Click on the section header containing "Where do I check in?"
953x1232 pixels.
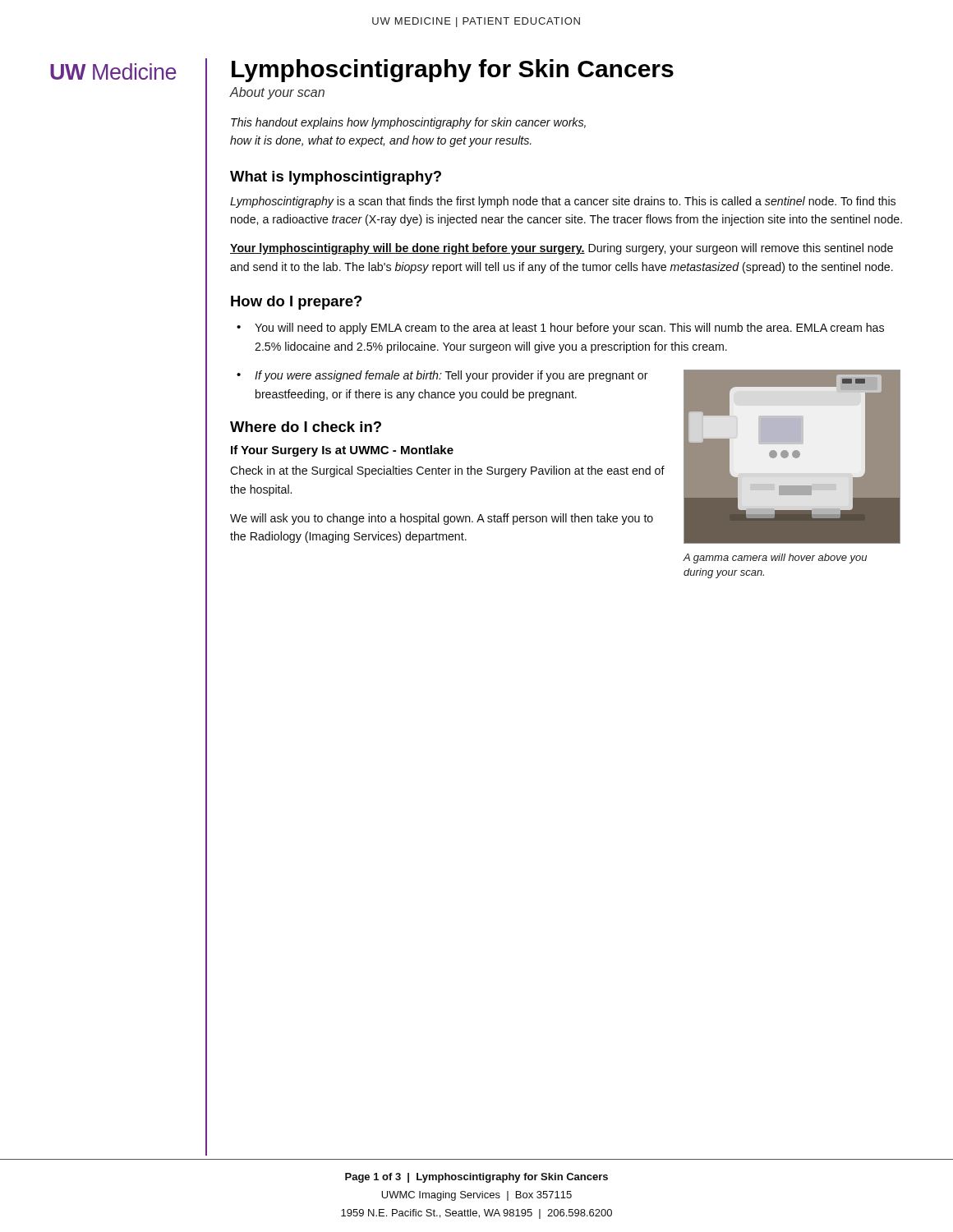pos(306,427)
